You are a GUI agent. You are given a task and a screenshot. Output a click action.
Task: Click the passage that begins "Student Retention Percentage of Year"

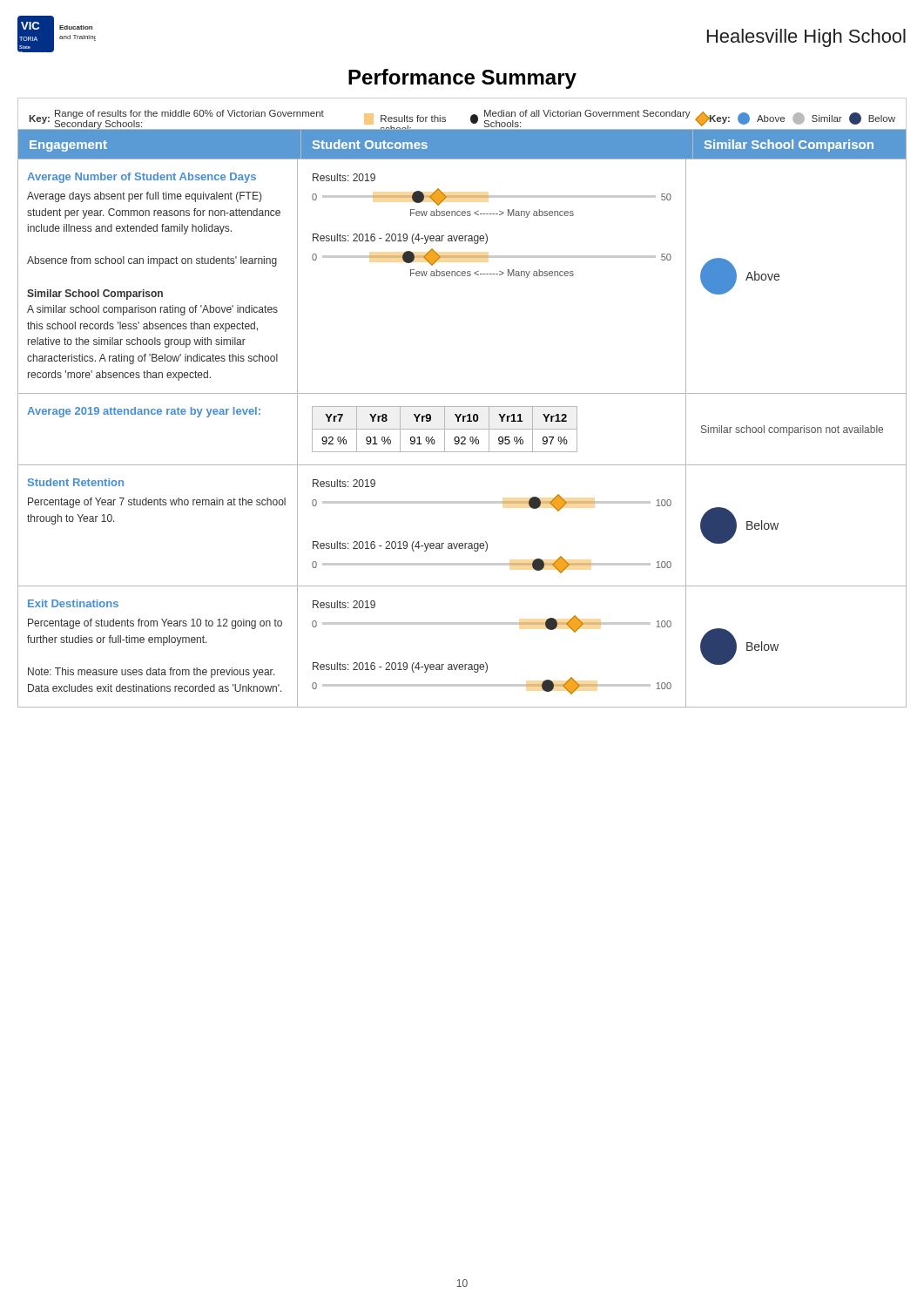[x=158, y=501]
